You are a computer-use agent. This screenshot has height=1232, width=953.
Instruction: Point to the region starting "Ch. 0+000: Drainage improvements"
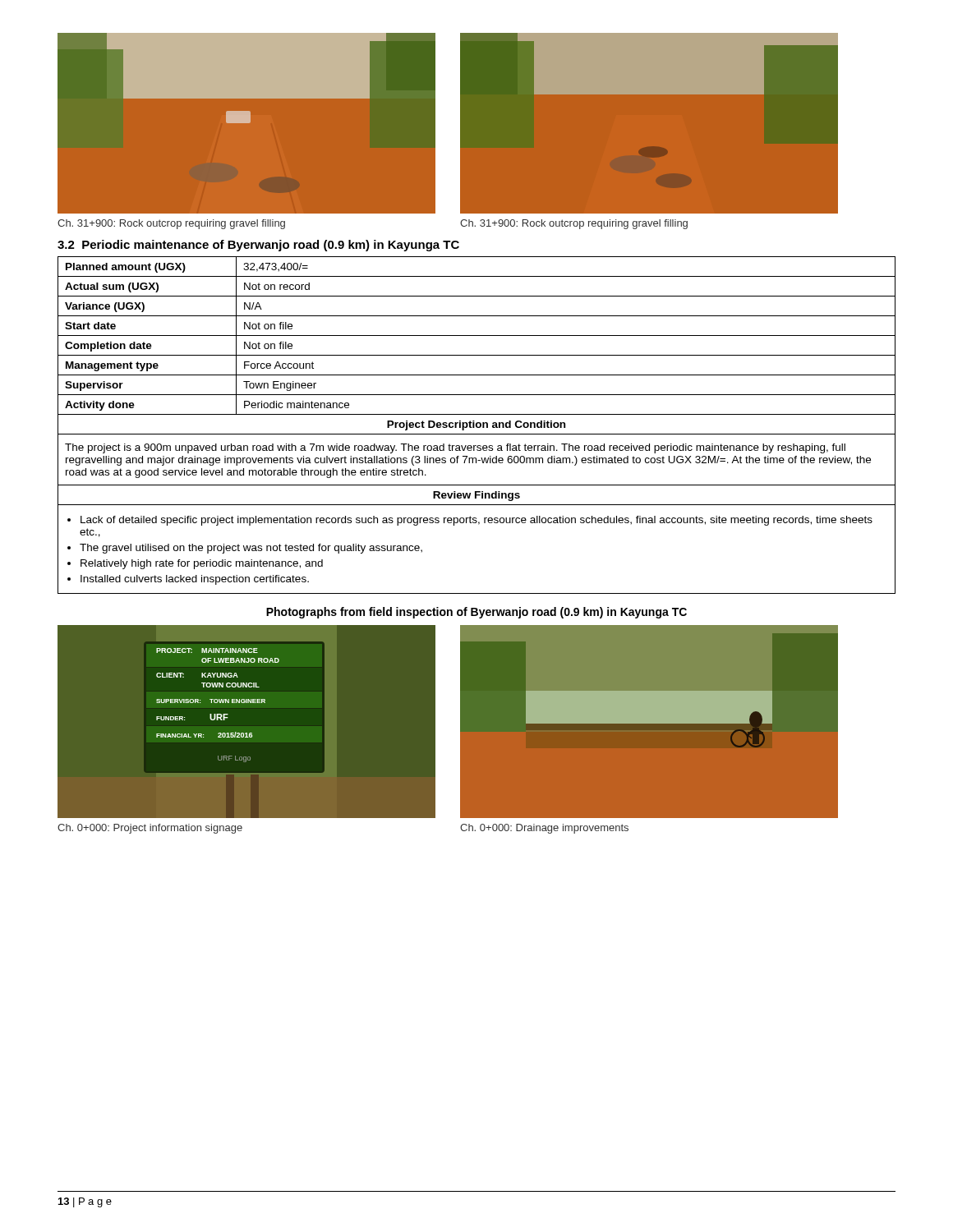pyautogui.click(x=545, y=828)
